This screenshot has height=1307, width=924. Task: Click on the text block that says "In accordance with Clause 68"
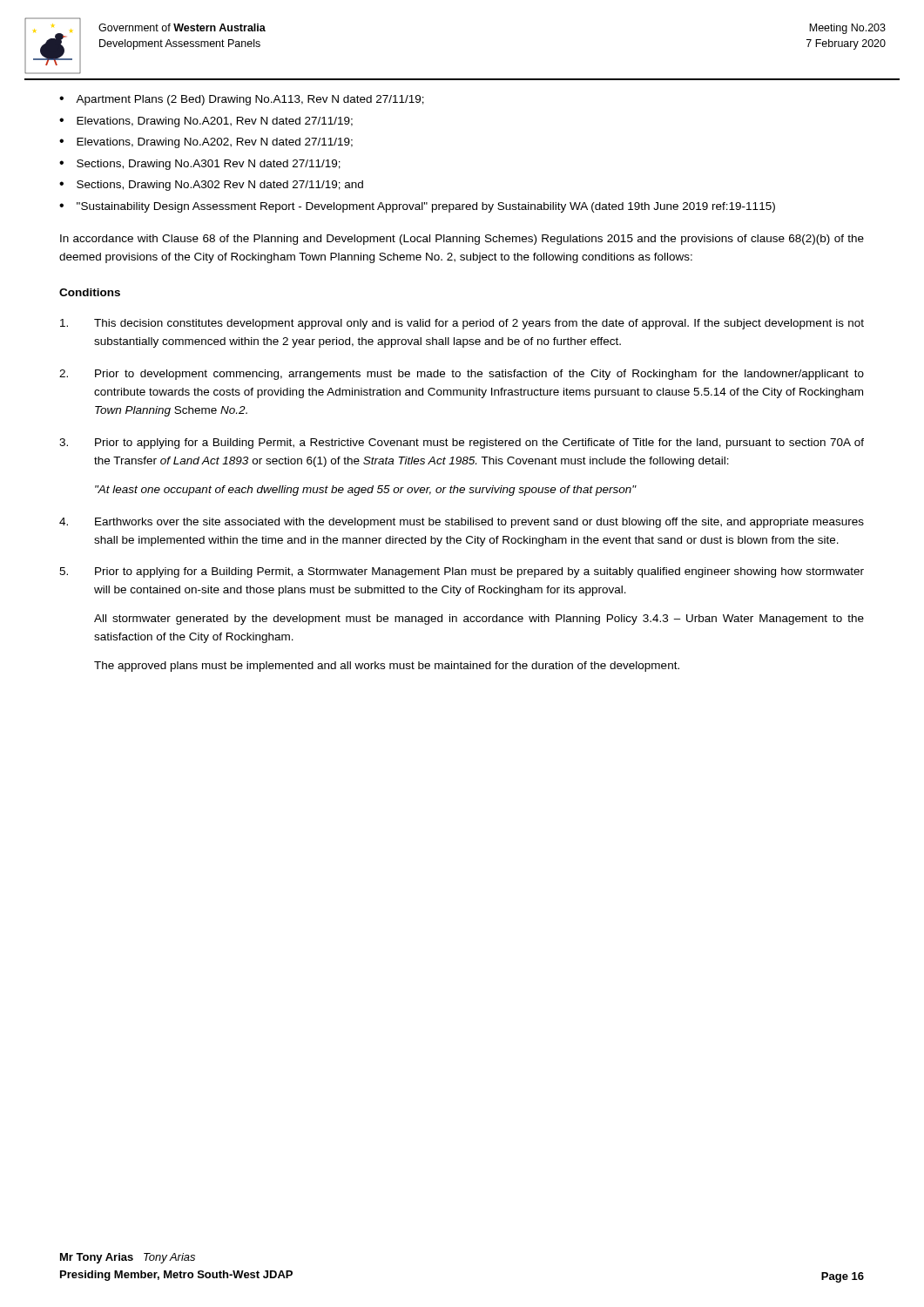point(462,248)
